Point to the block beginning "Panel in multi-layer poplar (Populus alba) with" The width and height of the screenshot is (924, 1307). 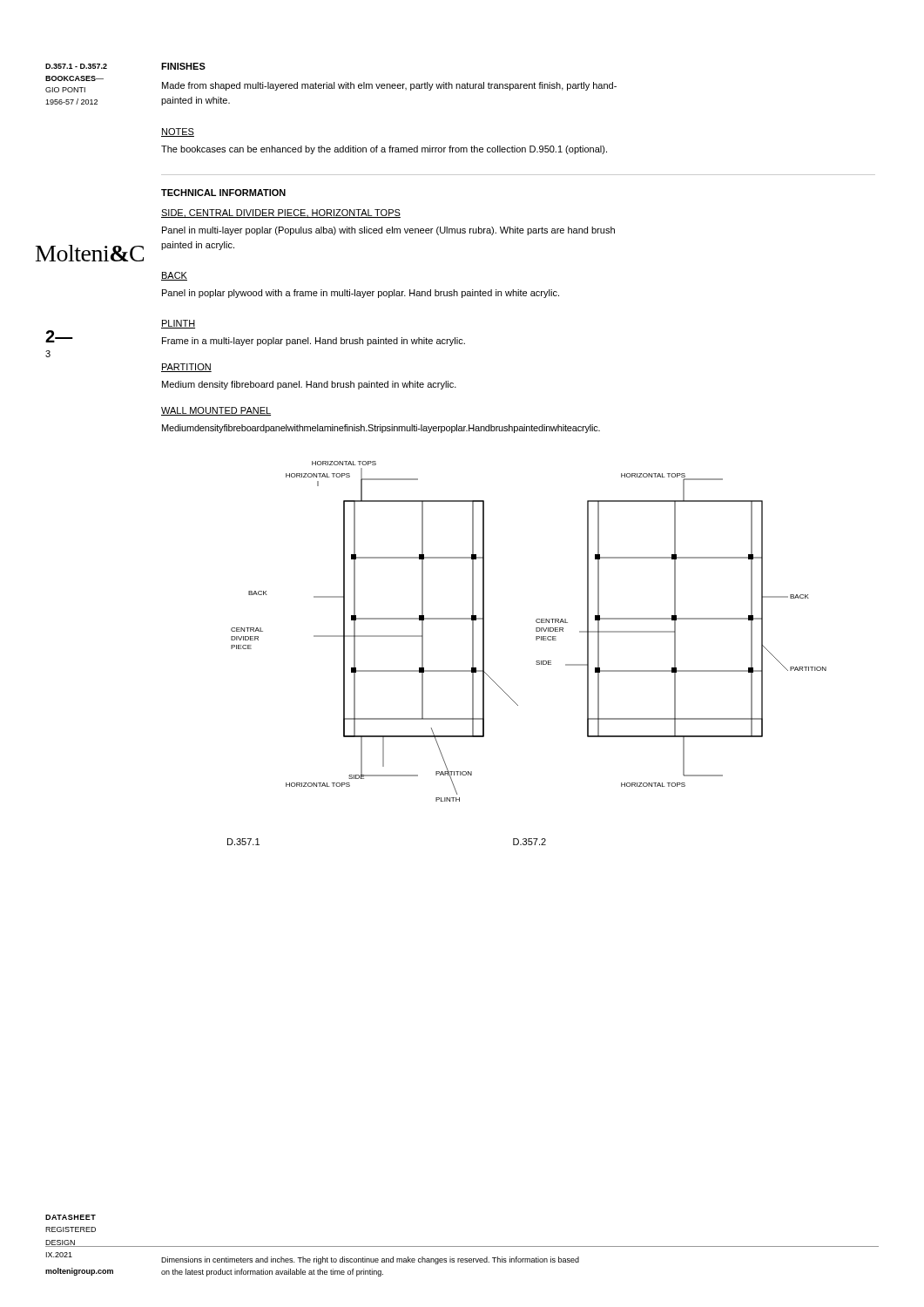(388, 237)
